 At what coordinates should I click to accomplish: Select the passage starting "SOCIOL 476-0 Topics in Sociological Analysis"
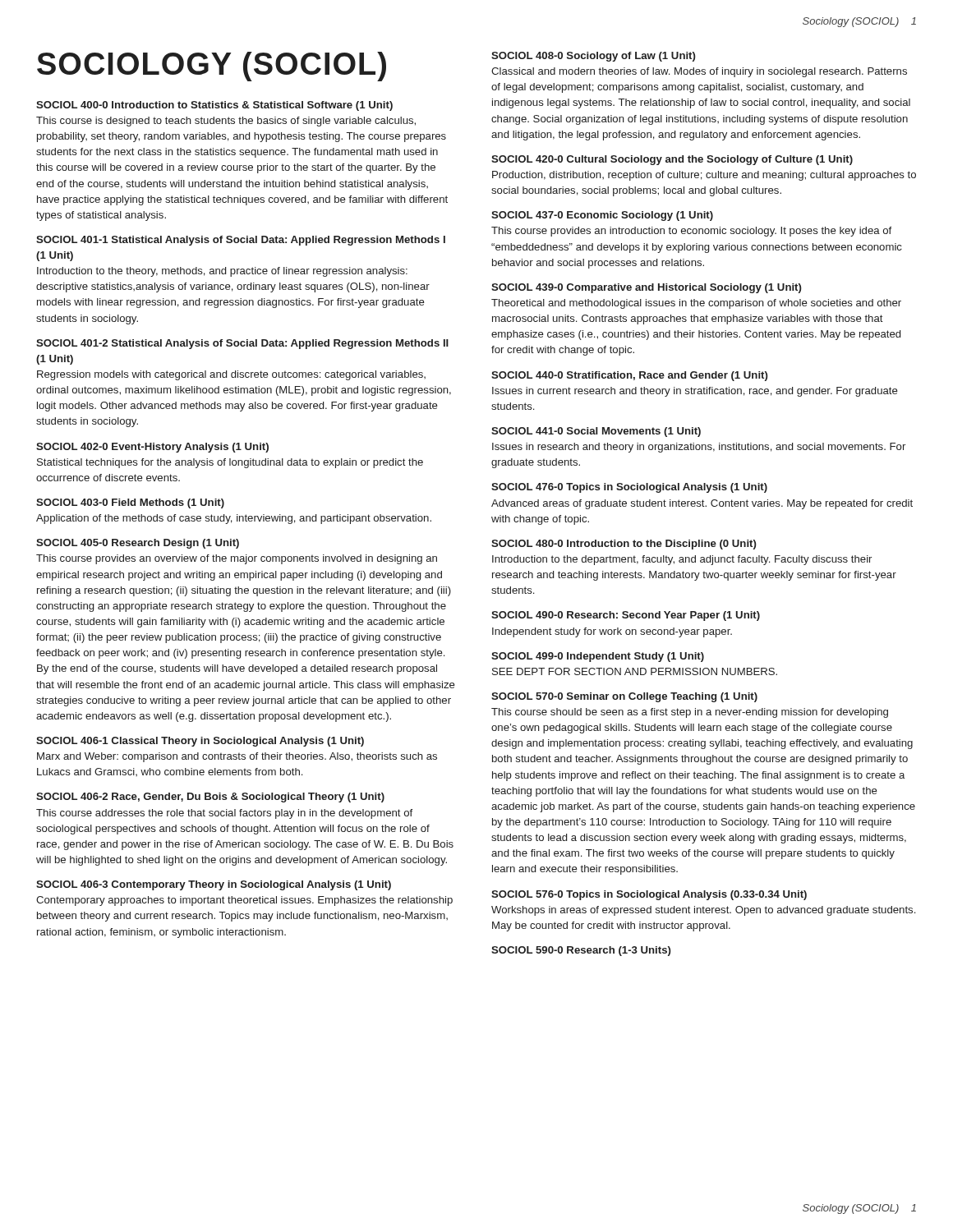point(704,503)
